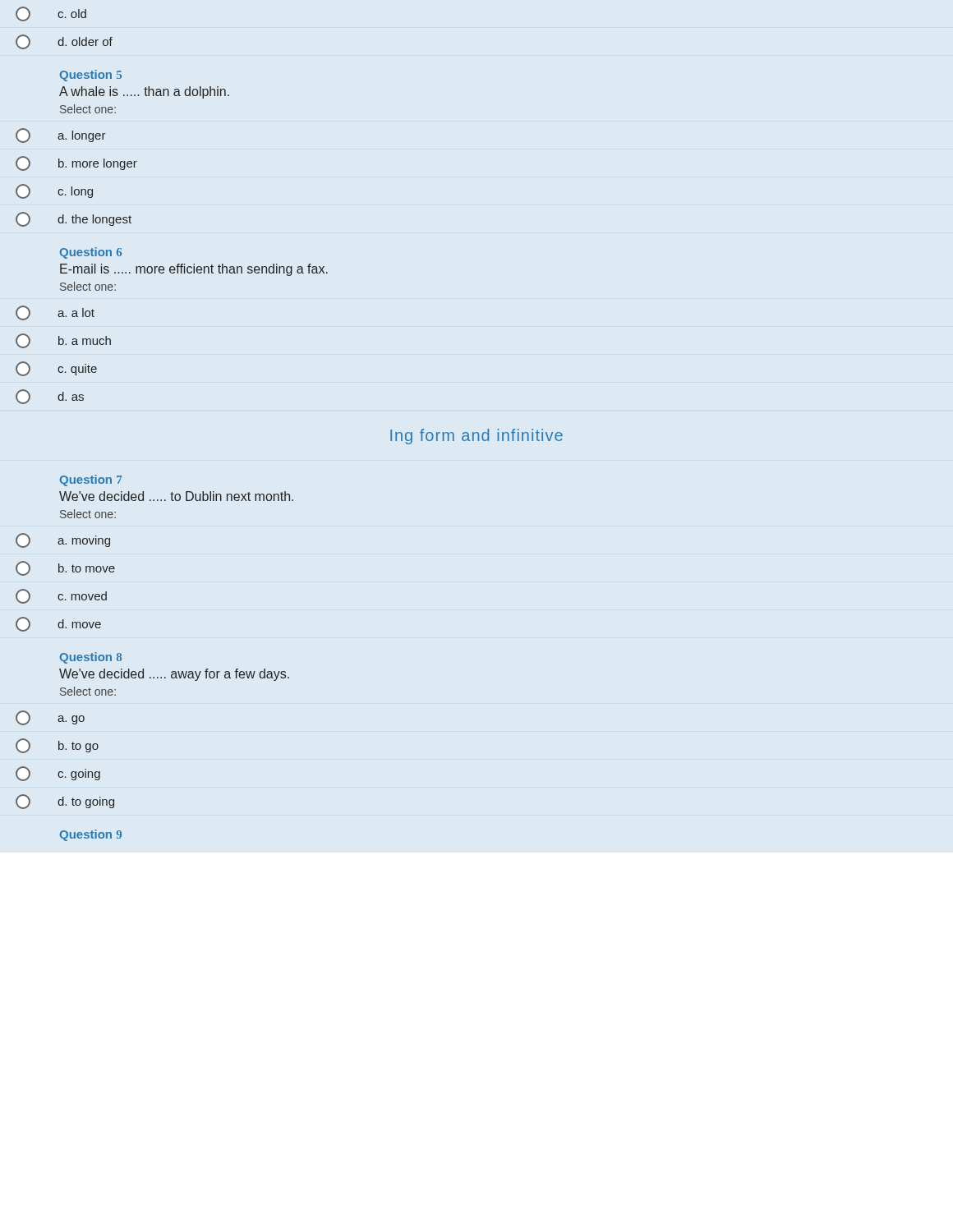Click on the region starting "Question 8 We've decided ..... away for"
The width and height of the screenshot is (953, 1232).
[x=91, y=658]
